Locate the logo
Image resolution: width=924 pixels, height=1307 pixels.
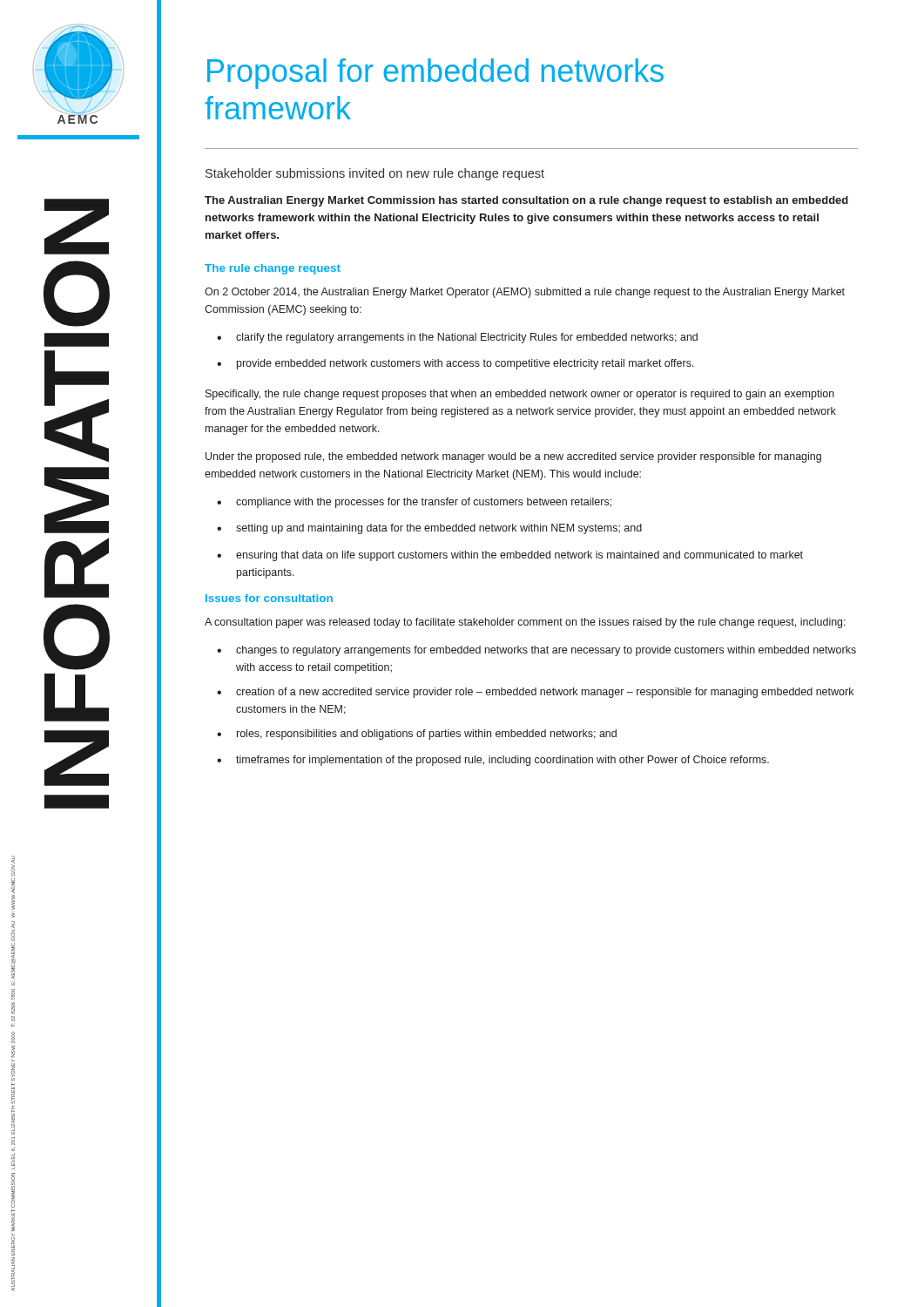[78, 74]
